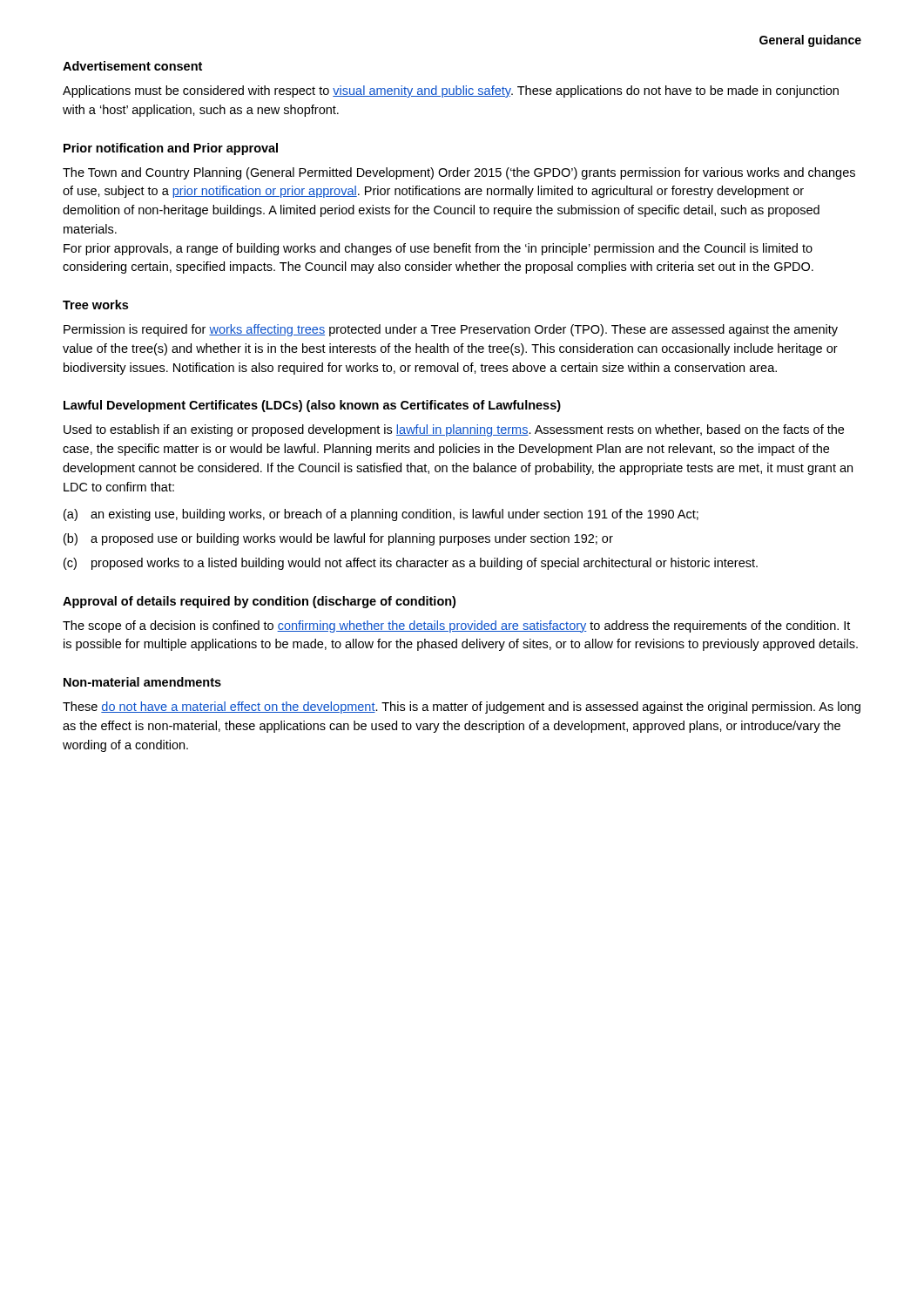The width and height of the screenshot is (924, 1307).
Task: Locate the passage starting "(b) a proposed use or building"
Action: tap(338, 539)
